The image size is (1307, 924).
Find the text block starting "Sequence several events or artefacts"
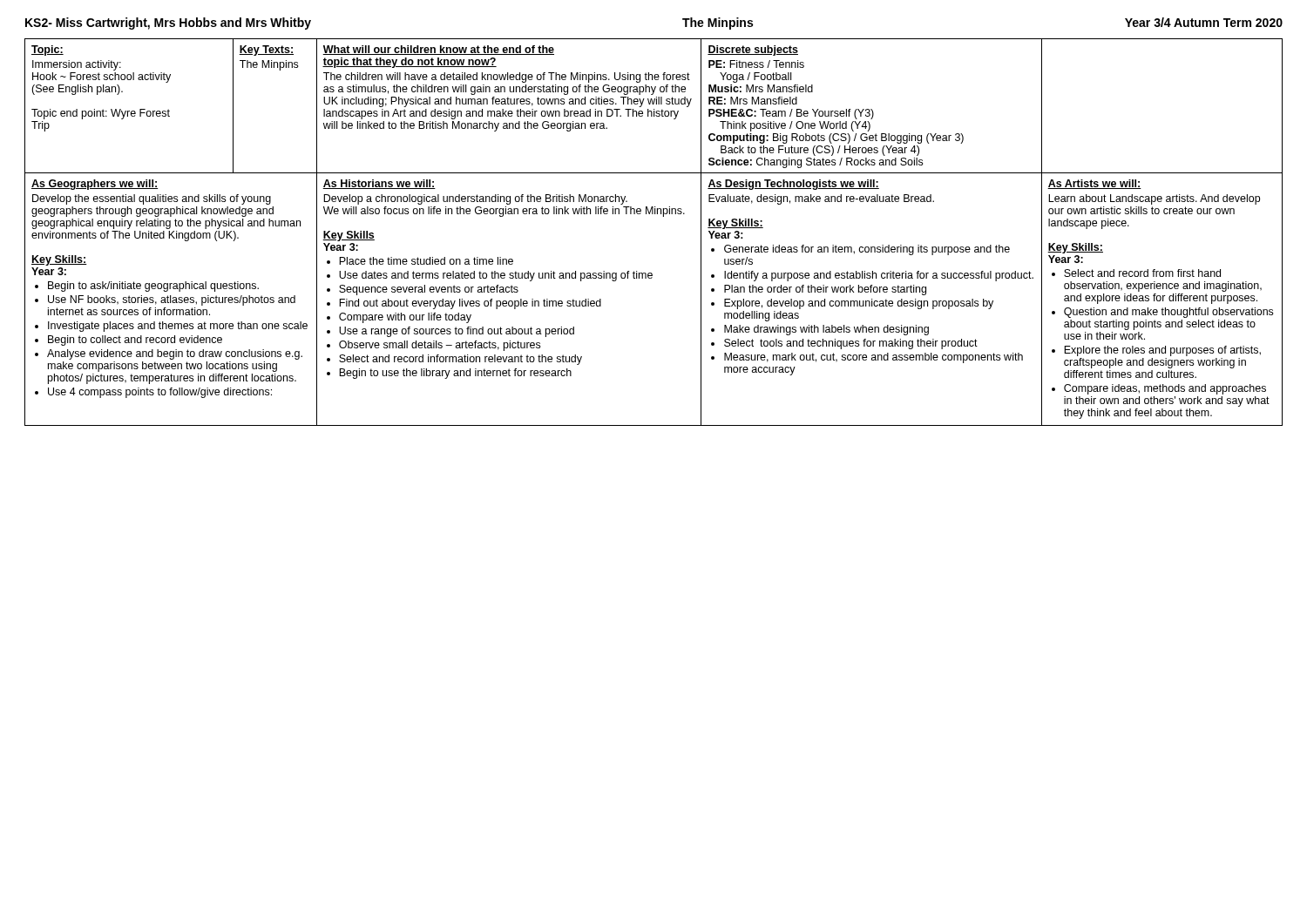[x=429, y=289]
